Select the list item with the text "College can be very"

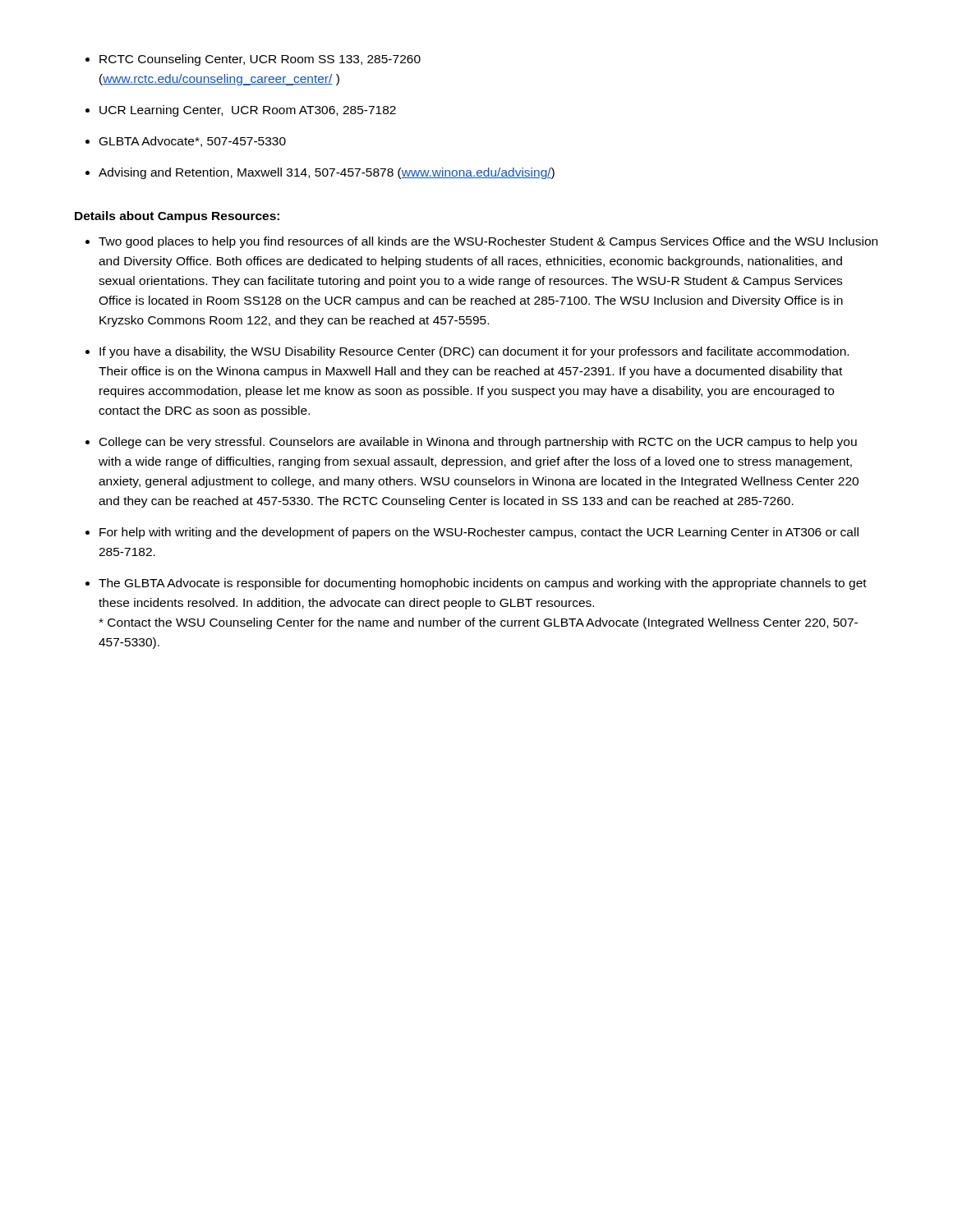pyautogui.click(x=489, y=472)
